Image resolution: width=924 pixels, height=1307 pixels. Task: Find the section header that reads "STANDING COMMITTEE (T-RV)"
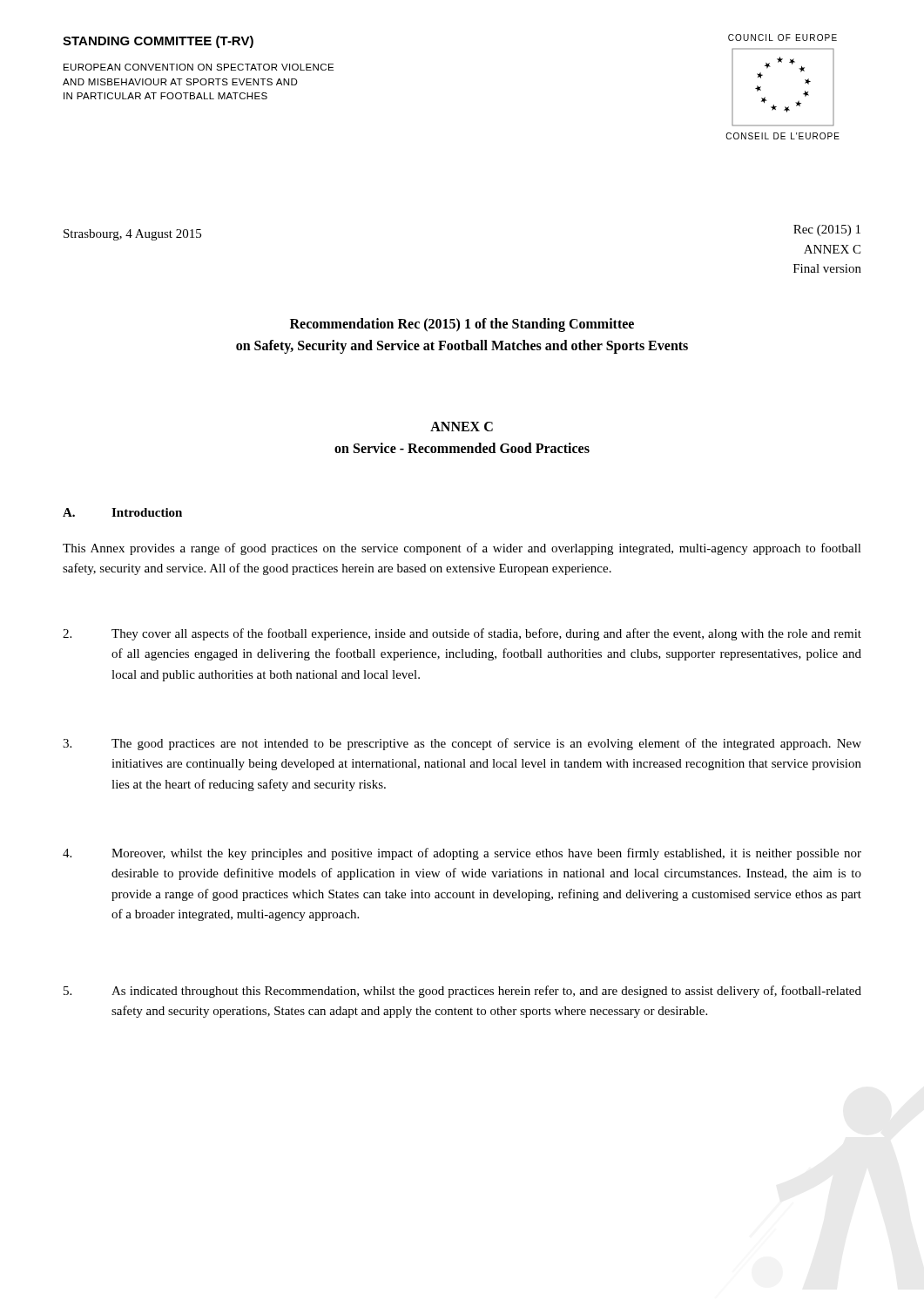158,41
